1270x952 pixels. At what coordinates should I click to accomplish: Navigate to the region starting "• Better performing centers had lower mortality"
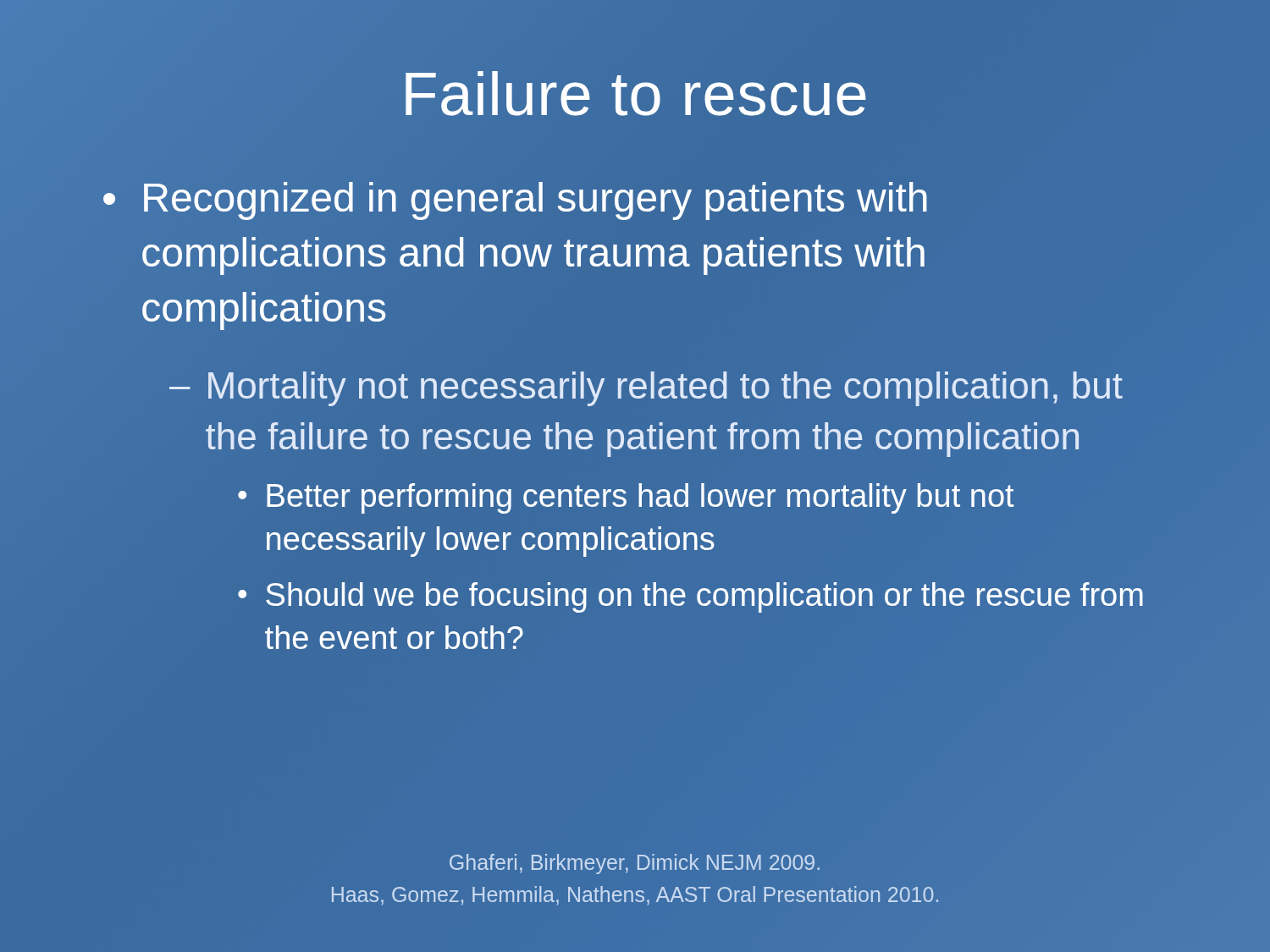pos(703,518)
